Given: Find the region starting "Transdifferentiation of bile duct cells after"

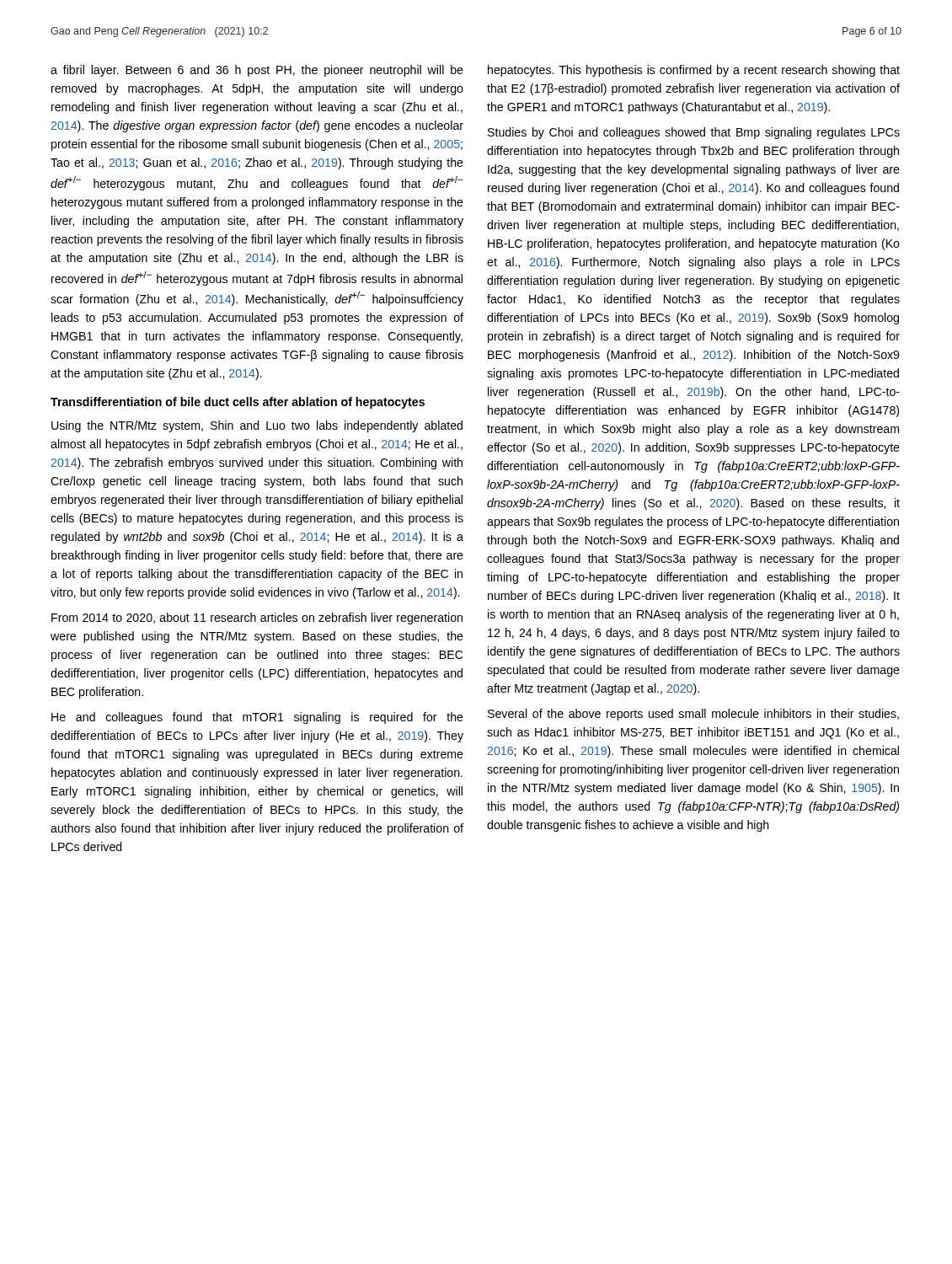Looking at the screenshot, I should click(x=238, y=402).
